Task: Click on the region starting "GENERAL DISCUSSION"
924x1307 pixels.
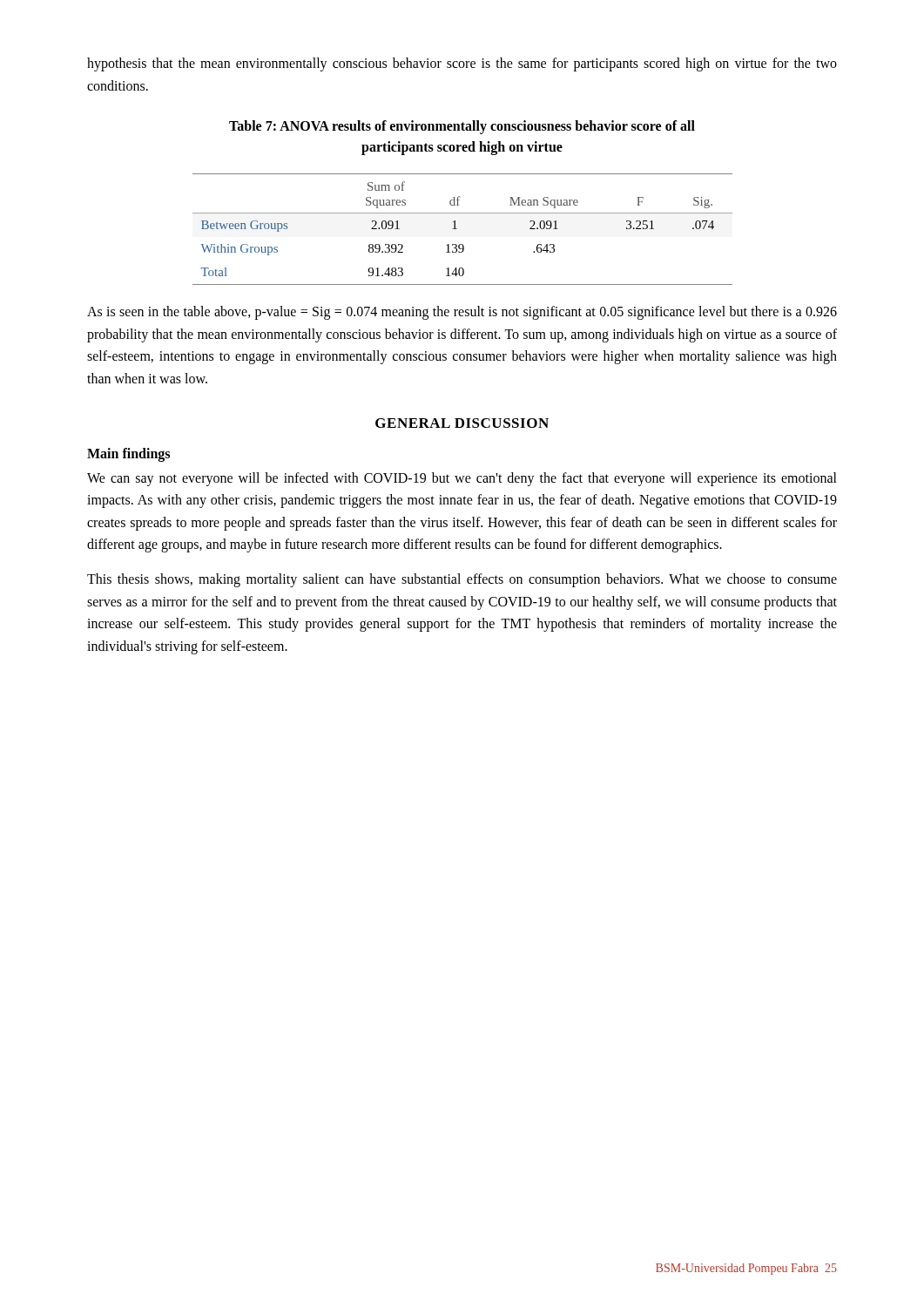Action: (x=462, y=423)
